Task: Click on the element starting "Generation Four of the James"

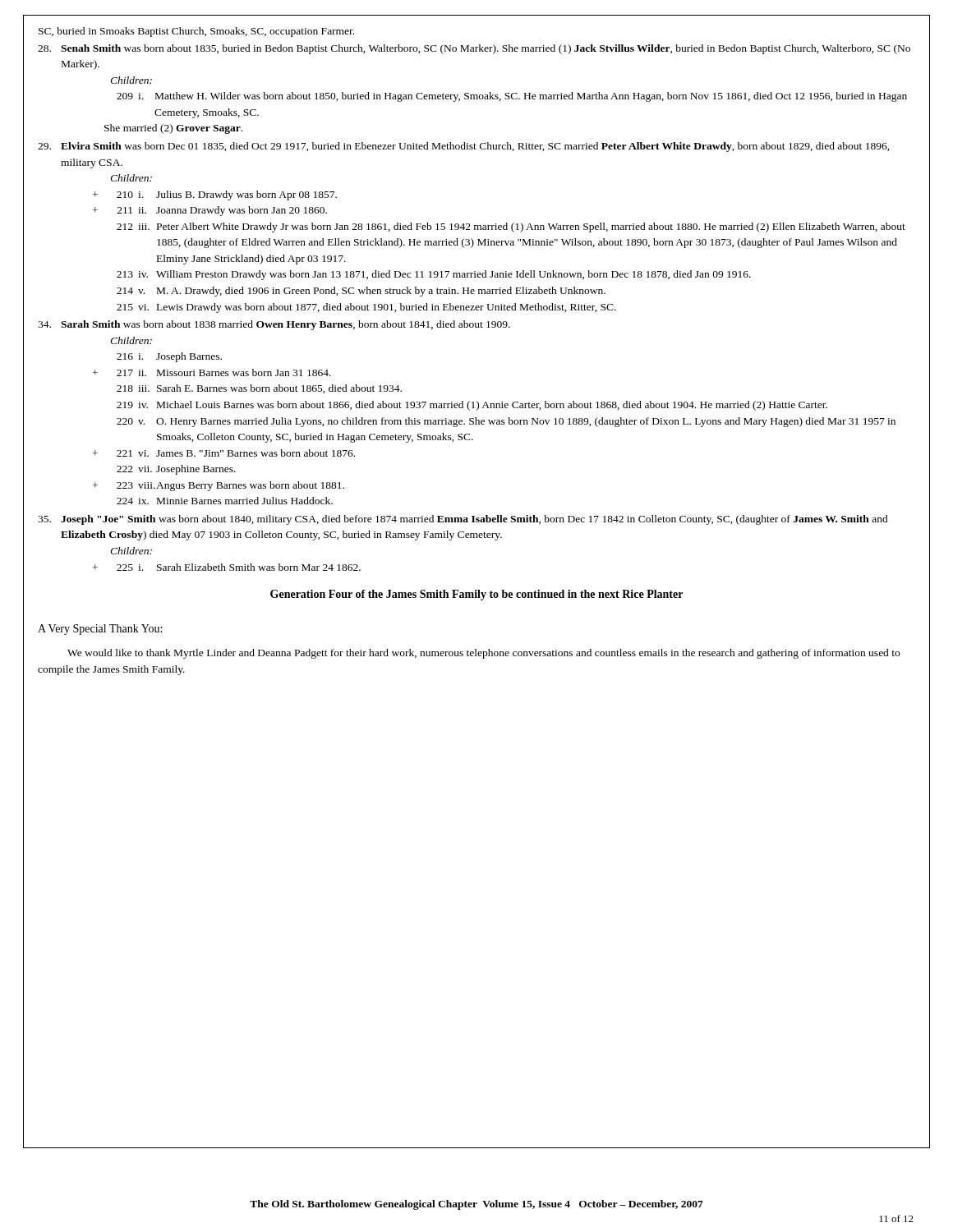Action: (476, 594)
